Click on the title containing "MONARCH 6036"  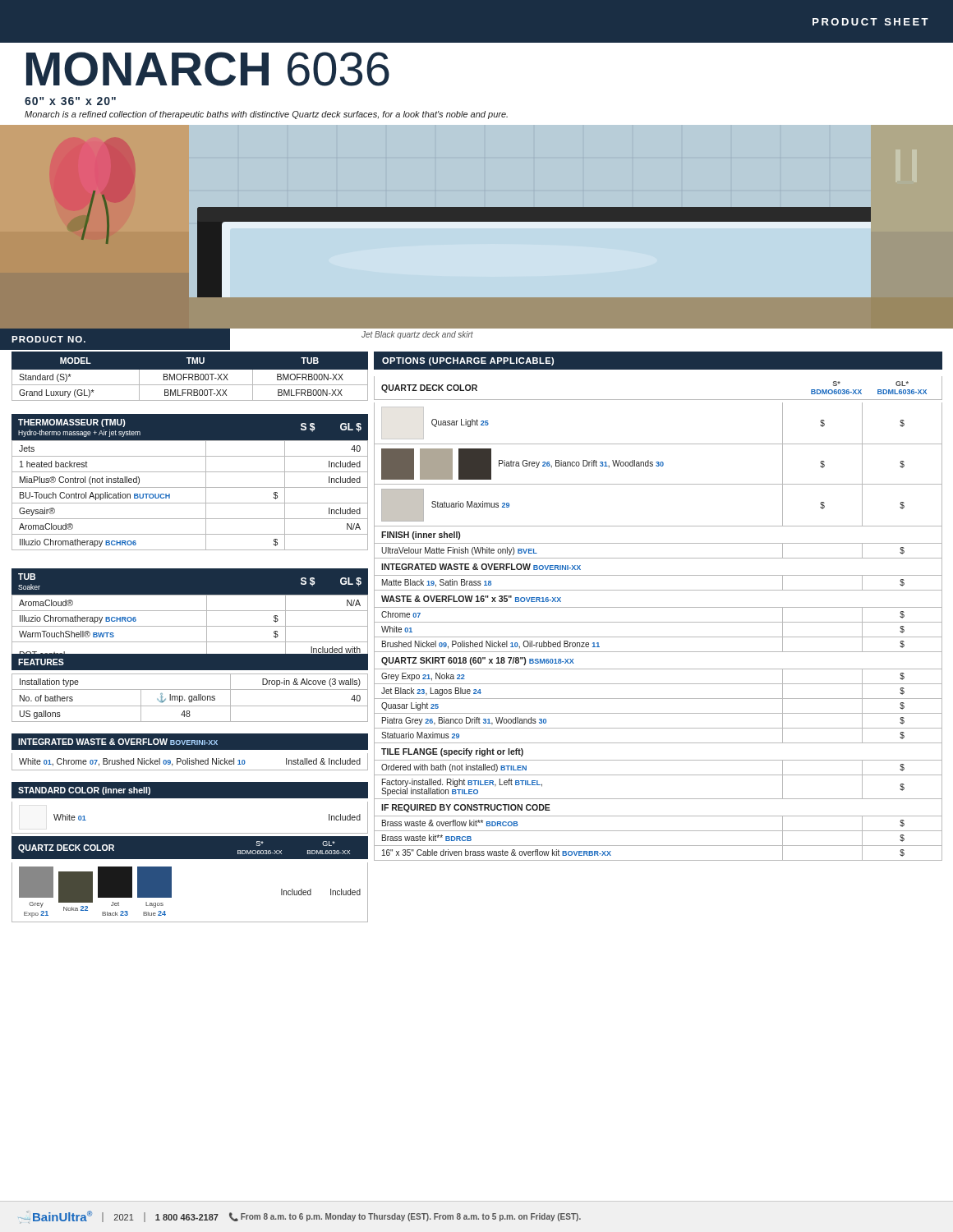(x=253, y=69)
